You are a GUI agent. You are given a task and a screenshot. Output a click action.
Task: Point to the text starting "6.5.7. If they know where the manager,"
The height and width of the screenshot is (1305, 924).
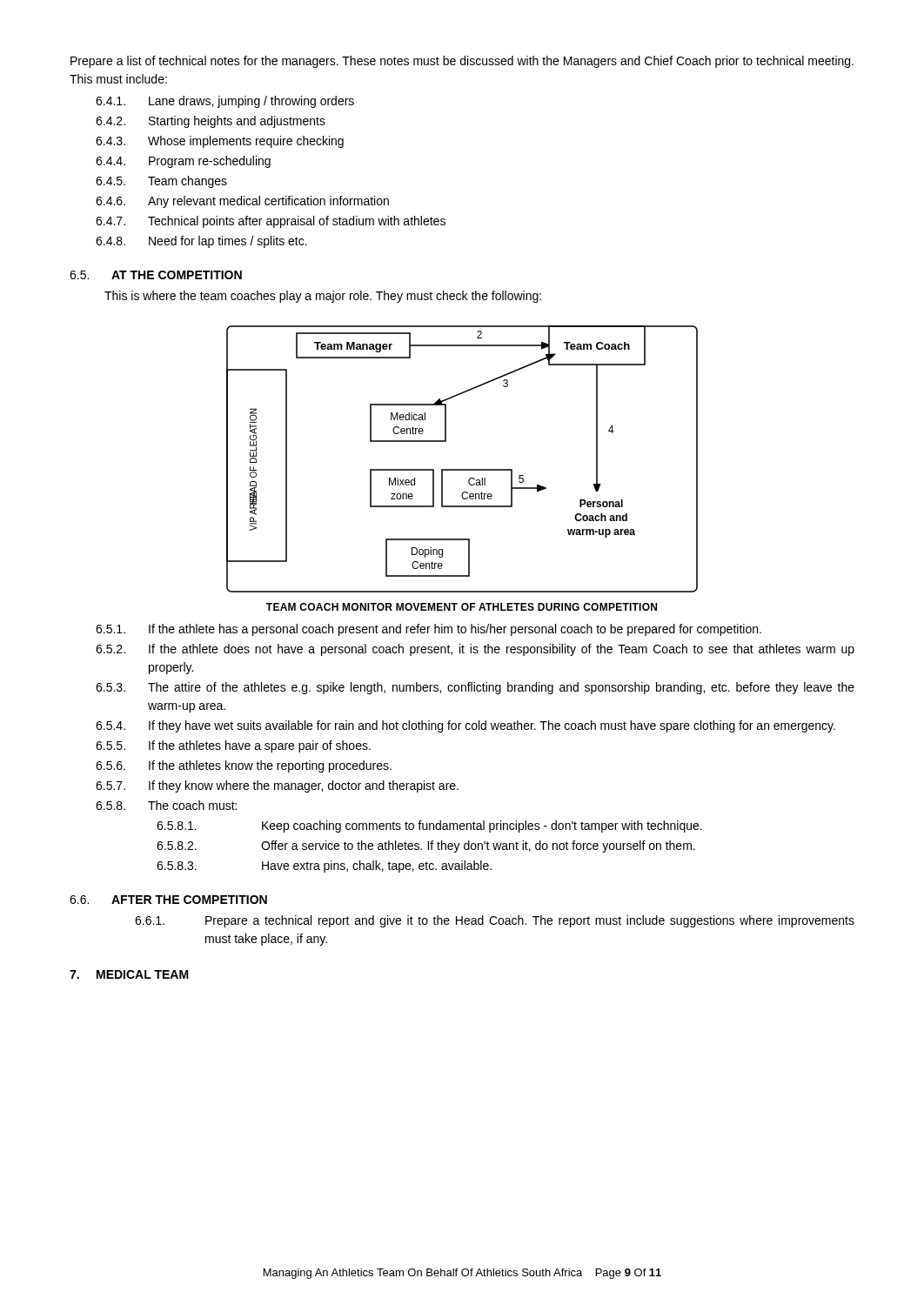coord(462,786)
